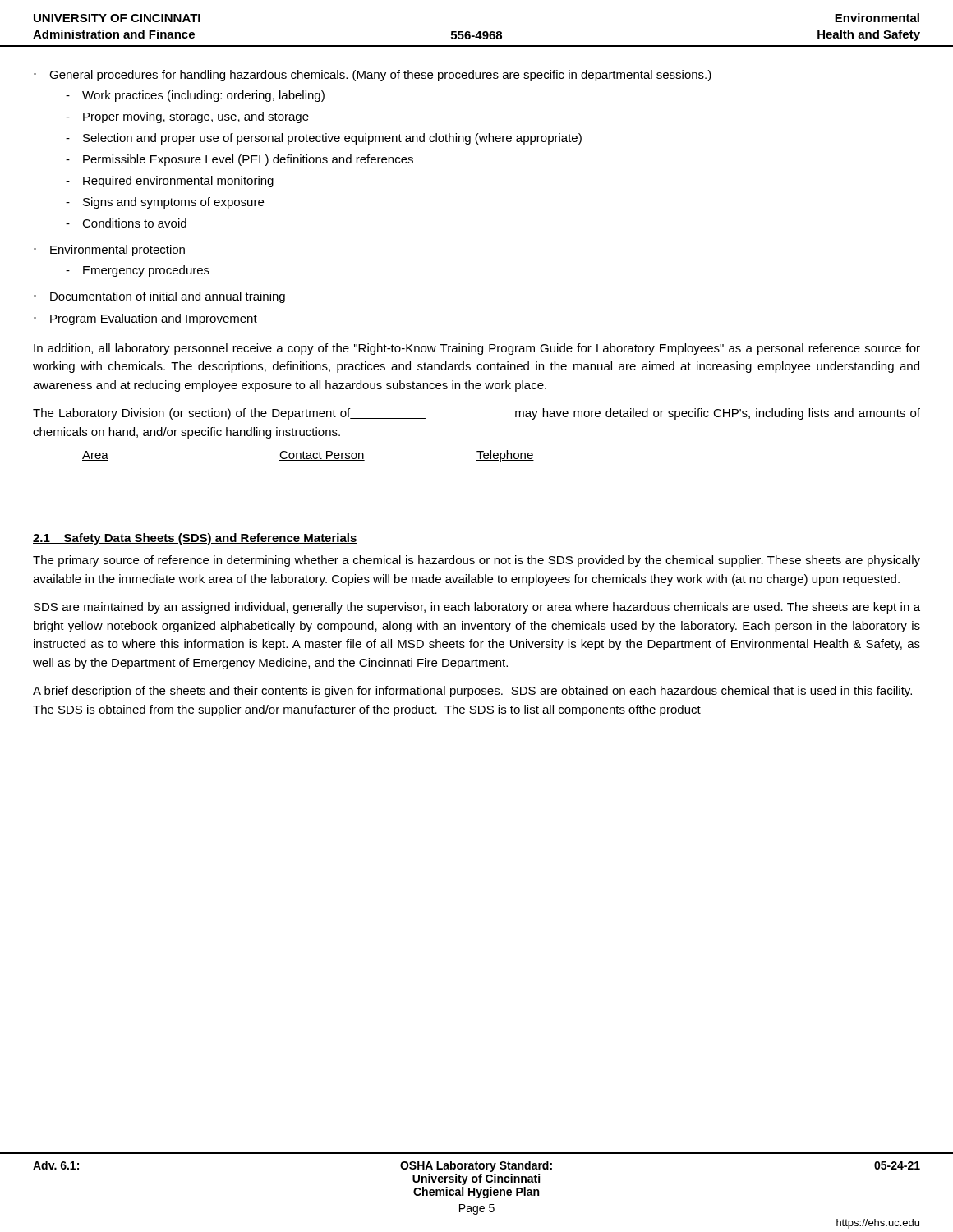Image resolution: width=953 pixels, height=1232 pixels.
Task: Locate the list item that says "· Documentation of"
Action: pyautogui.click(x=159, y=297)
